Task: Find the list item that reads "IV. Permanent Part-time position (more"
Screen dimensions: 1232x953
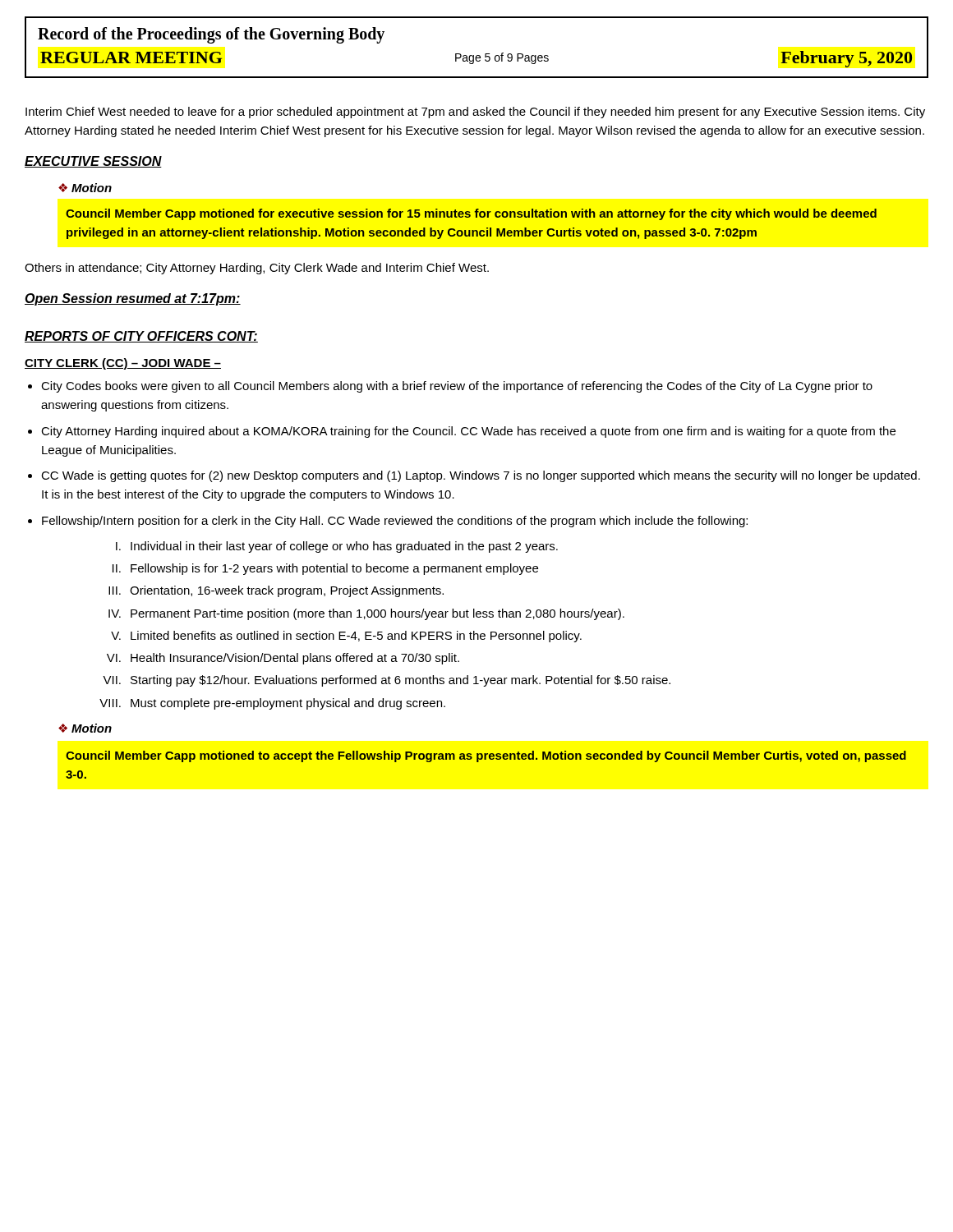Action: click(x=358, y=613)
